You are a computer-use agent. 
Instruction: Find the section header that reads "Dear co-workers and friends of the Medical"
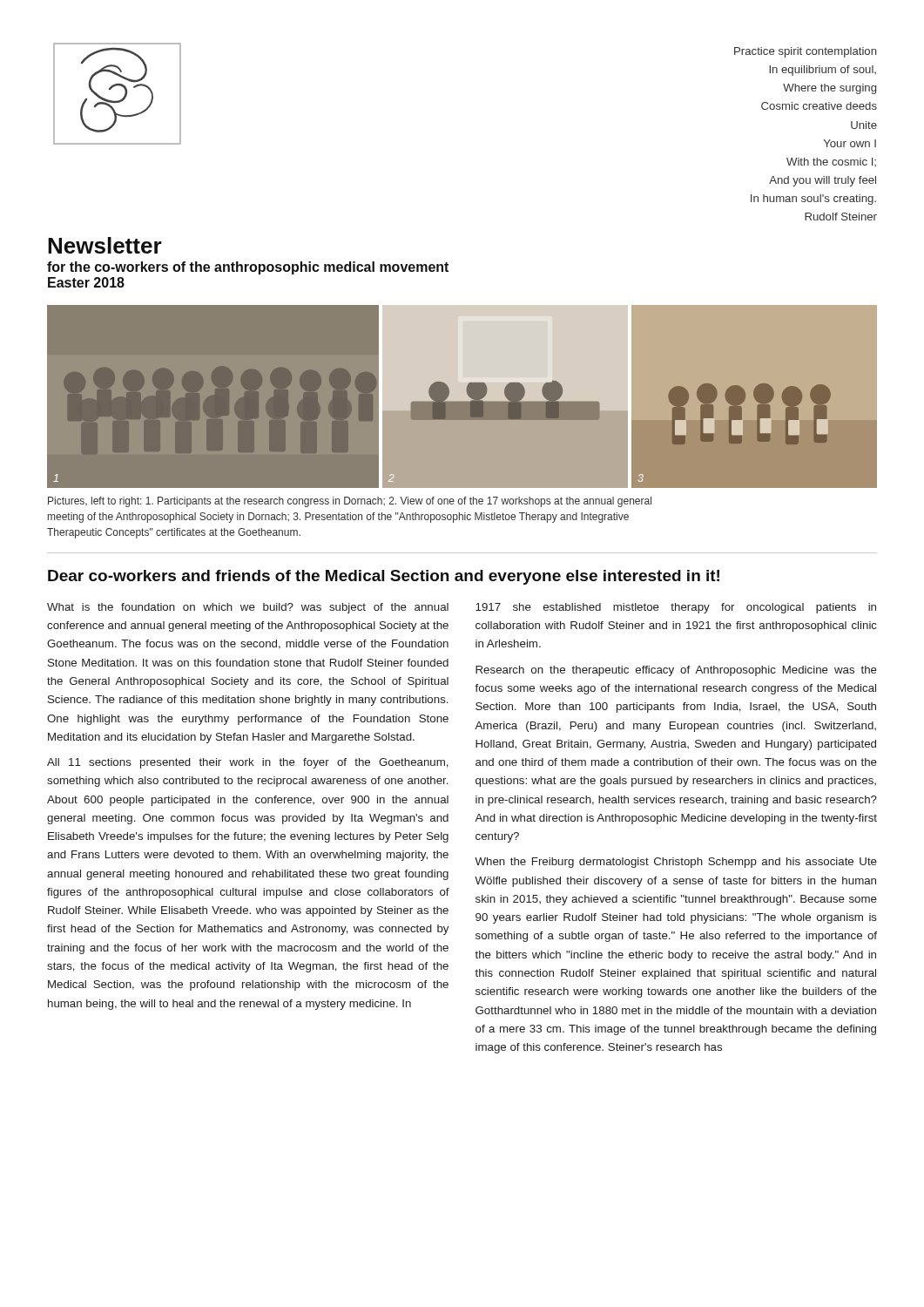click(x=384, y=576)
